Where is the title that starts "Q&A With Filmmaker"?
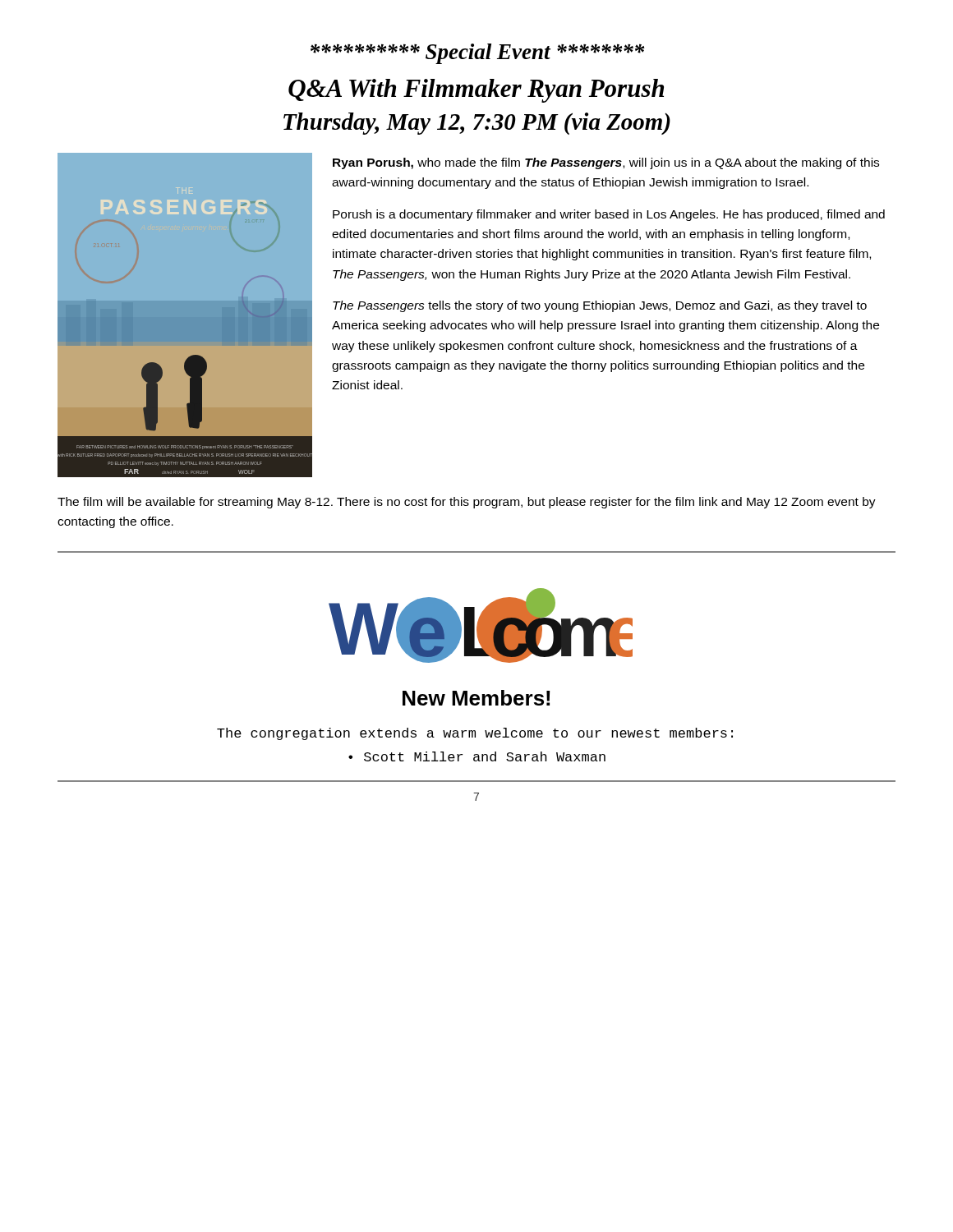 click(x=476, y=105)
